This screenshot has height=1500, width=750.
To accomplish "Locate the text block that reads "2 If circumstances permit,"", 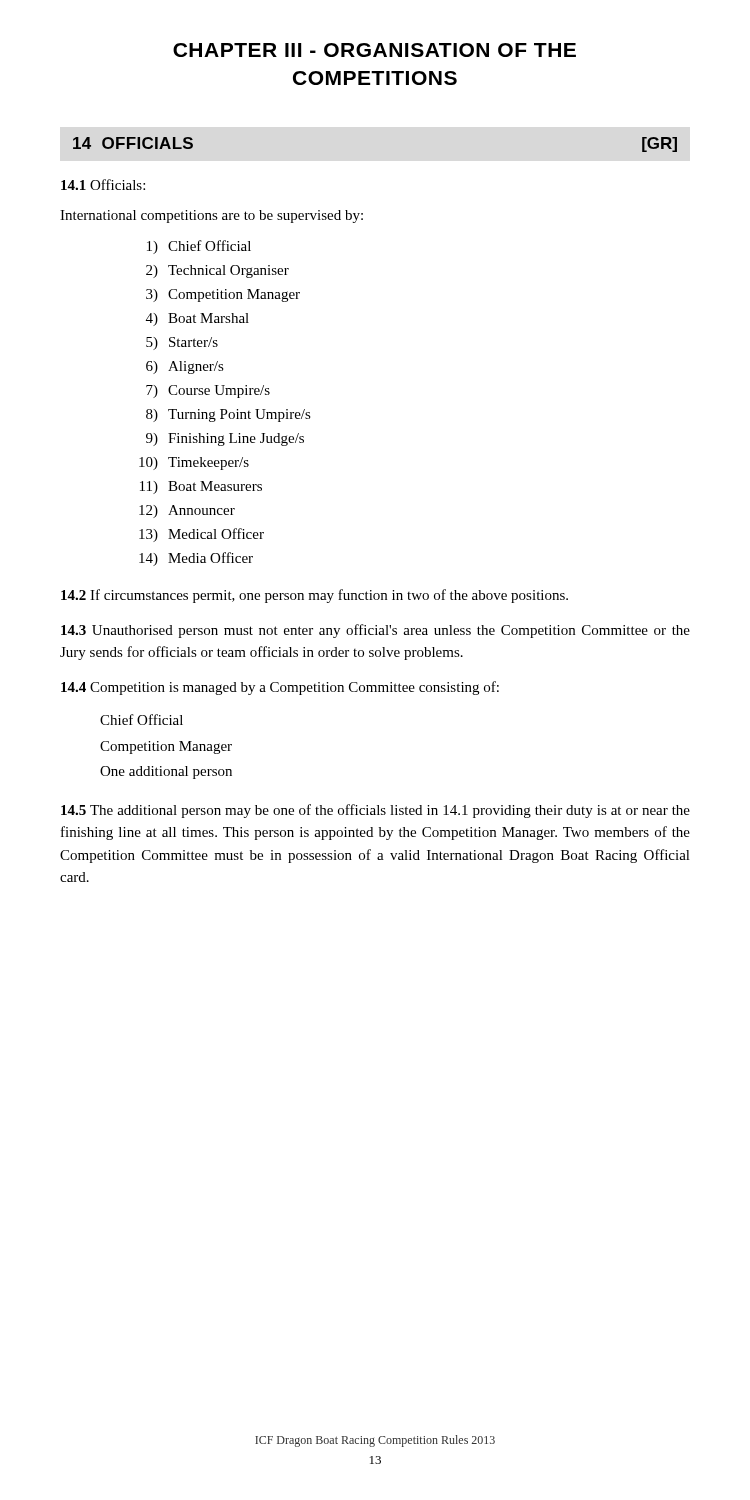I will (x=315, y=595).
